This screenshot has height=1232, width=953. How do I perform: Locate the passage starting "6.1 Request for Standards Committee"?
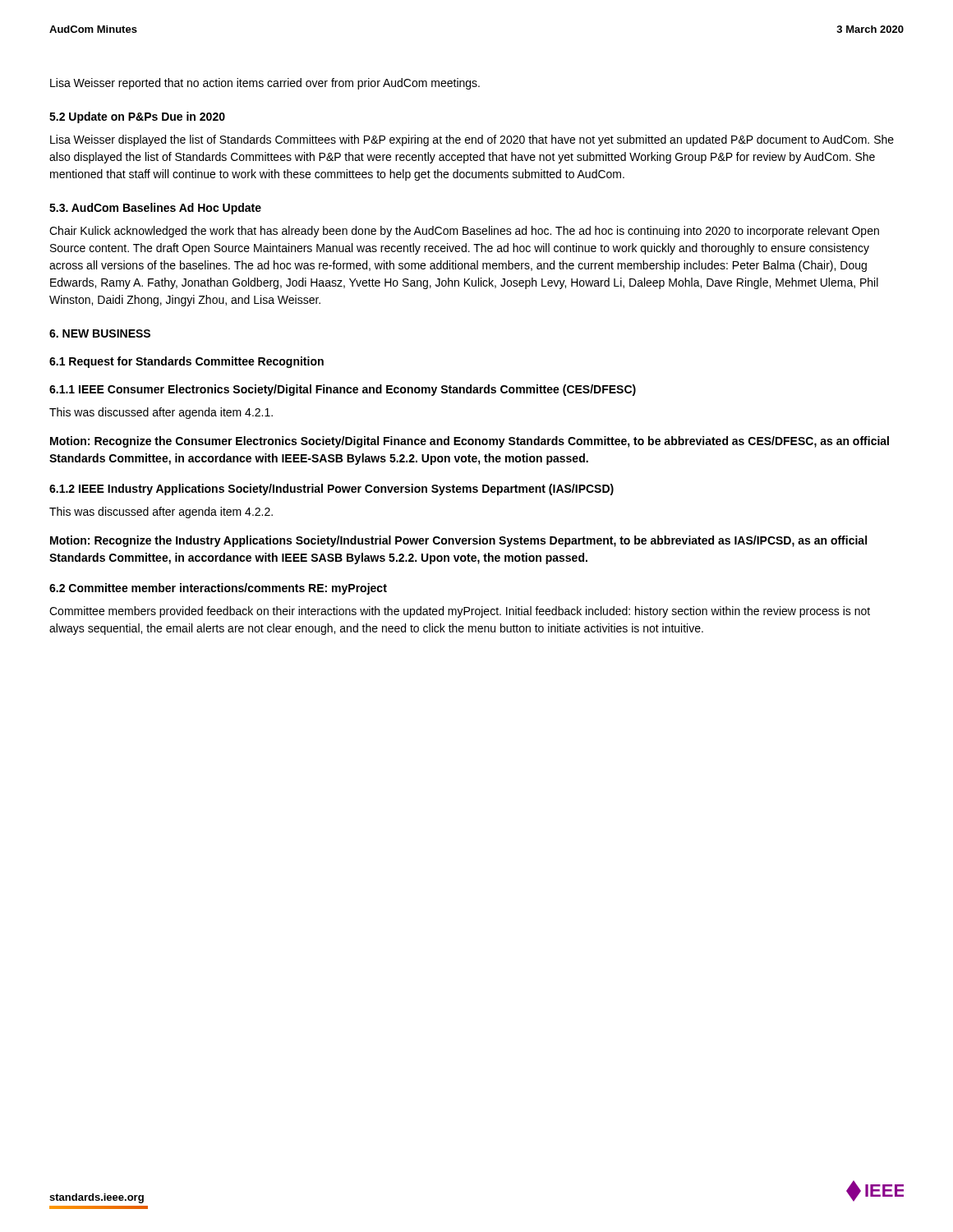(x=187, y=361)
